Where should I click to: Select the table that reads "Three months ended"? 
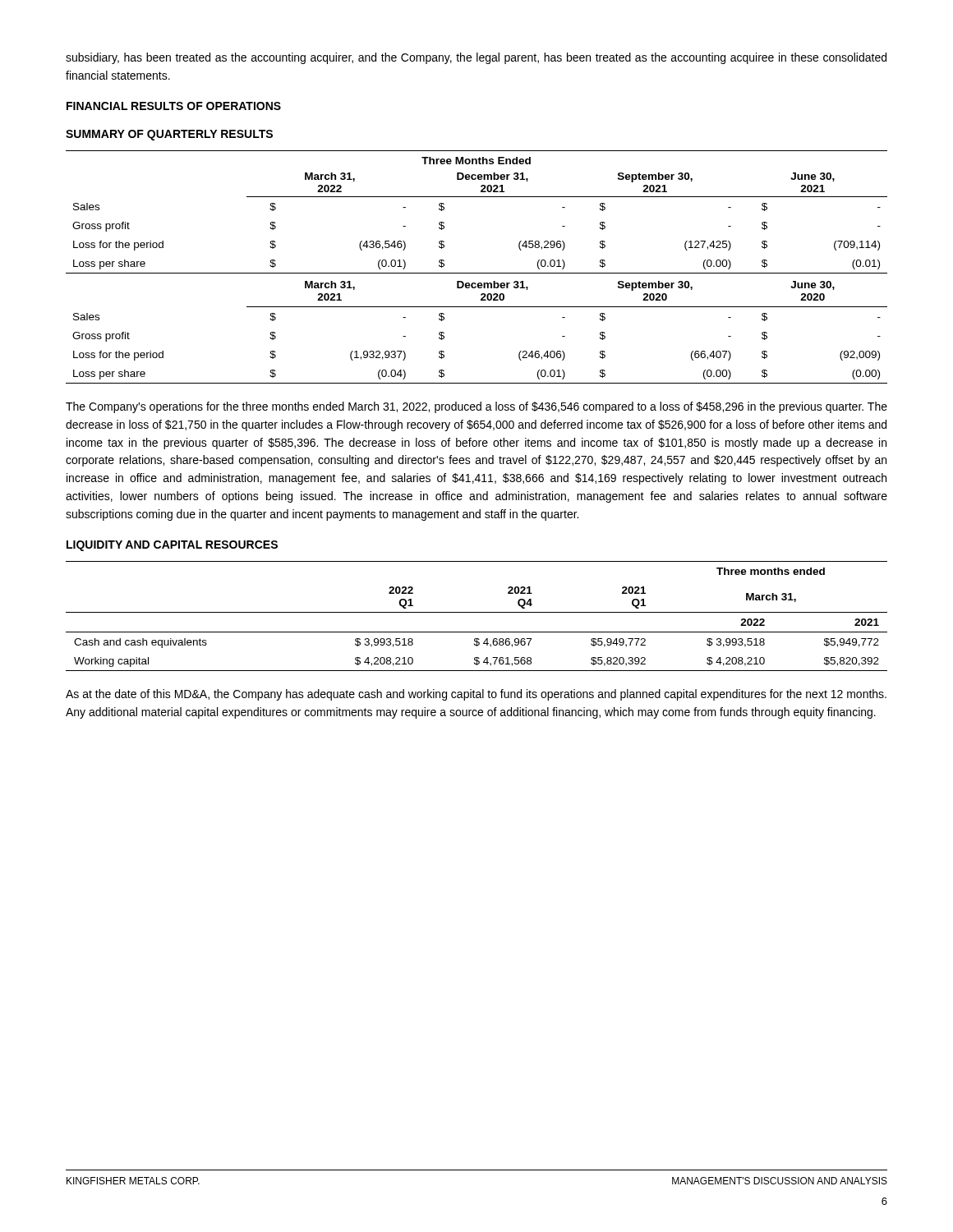point(476,616)
